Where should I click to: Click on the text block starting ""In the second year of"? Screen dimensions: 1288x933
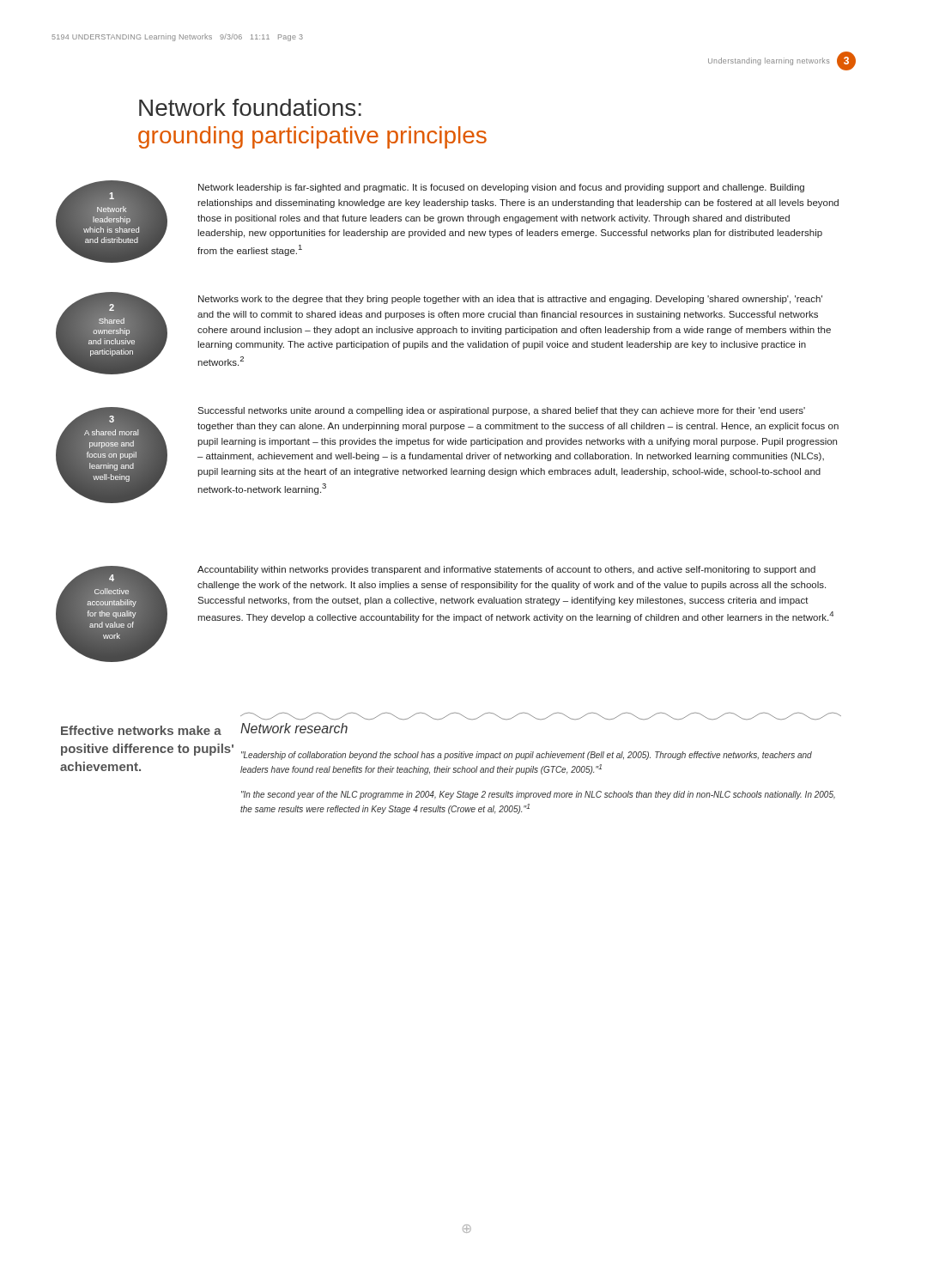tap(538, 802)
